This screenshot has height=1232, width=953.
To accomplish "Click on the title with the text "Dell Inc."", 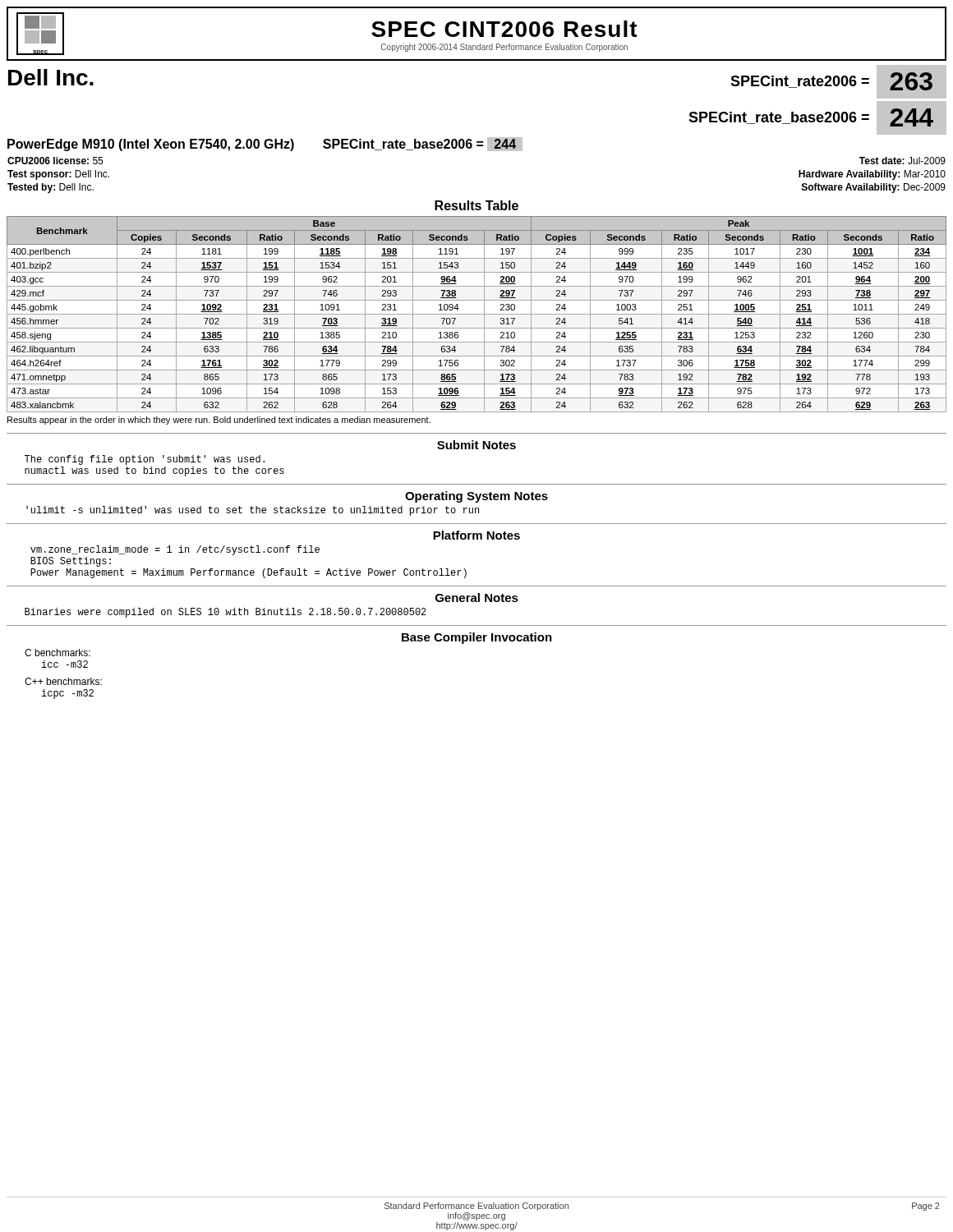I will [x=51, y=78].
